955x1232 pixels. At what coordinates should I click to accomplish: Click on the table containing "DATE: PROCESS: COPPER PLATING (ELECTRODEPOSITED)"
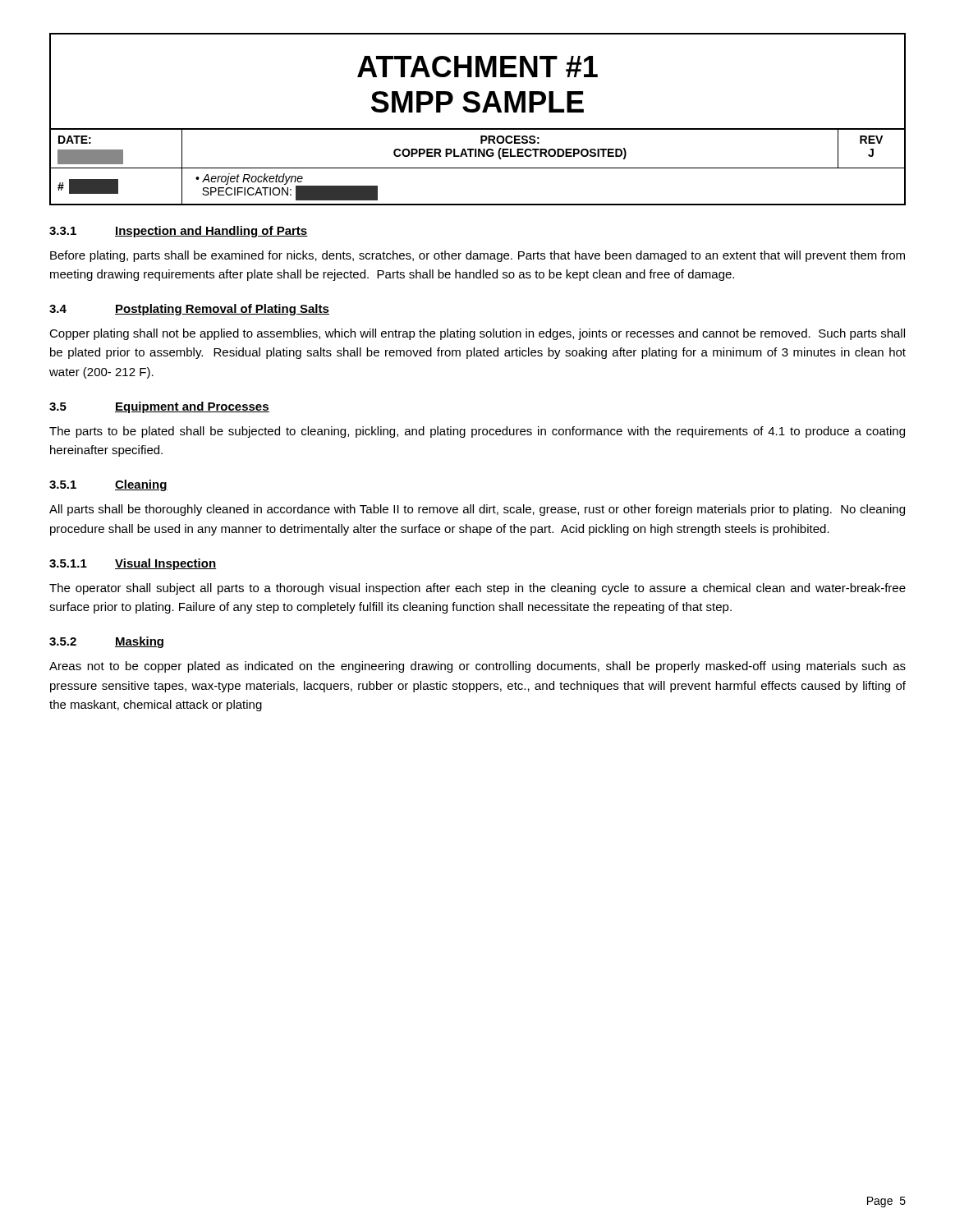pyautogui.click(x=478, y=167)
